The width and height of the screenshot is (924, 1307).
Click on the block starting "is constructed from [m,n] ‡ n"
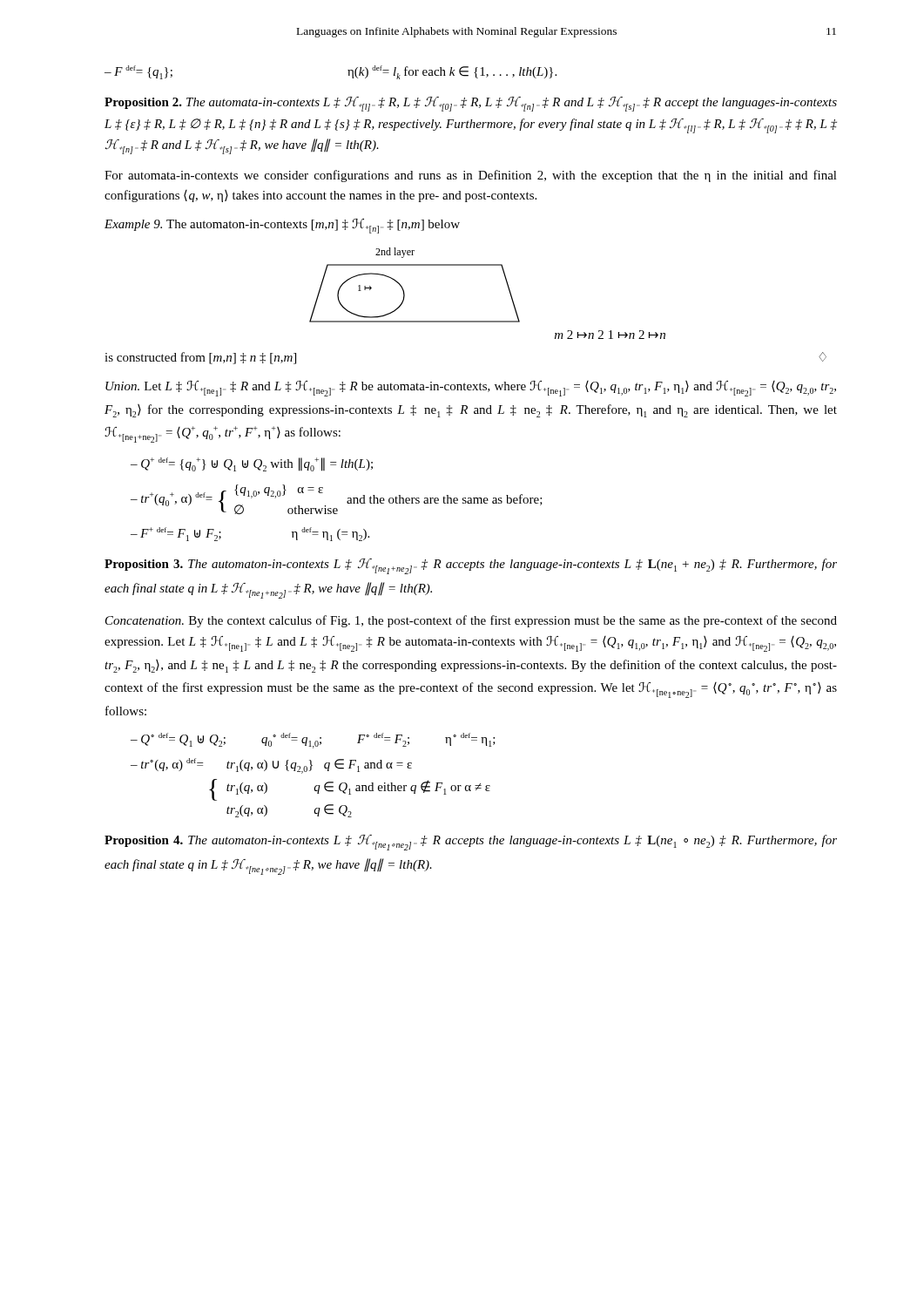click(194, 358)
